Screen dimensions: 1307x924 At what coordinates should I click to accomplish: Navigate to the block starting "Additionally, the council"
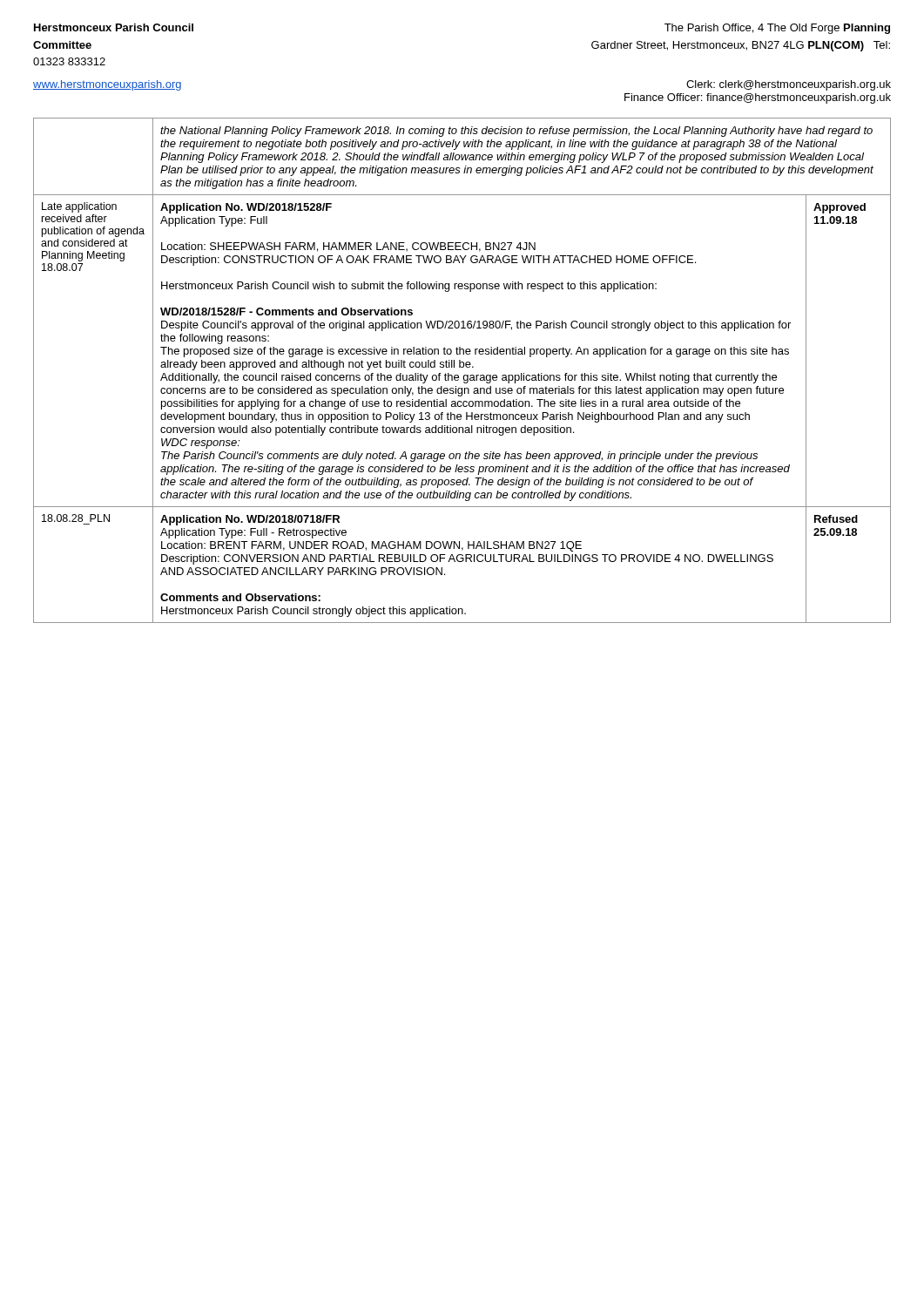click(x=479, y=403)
